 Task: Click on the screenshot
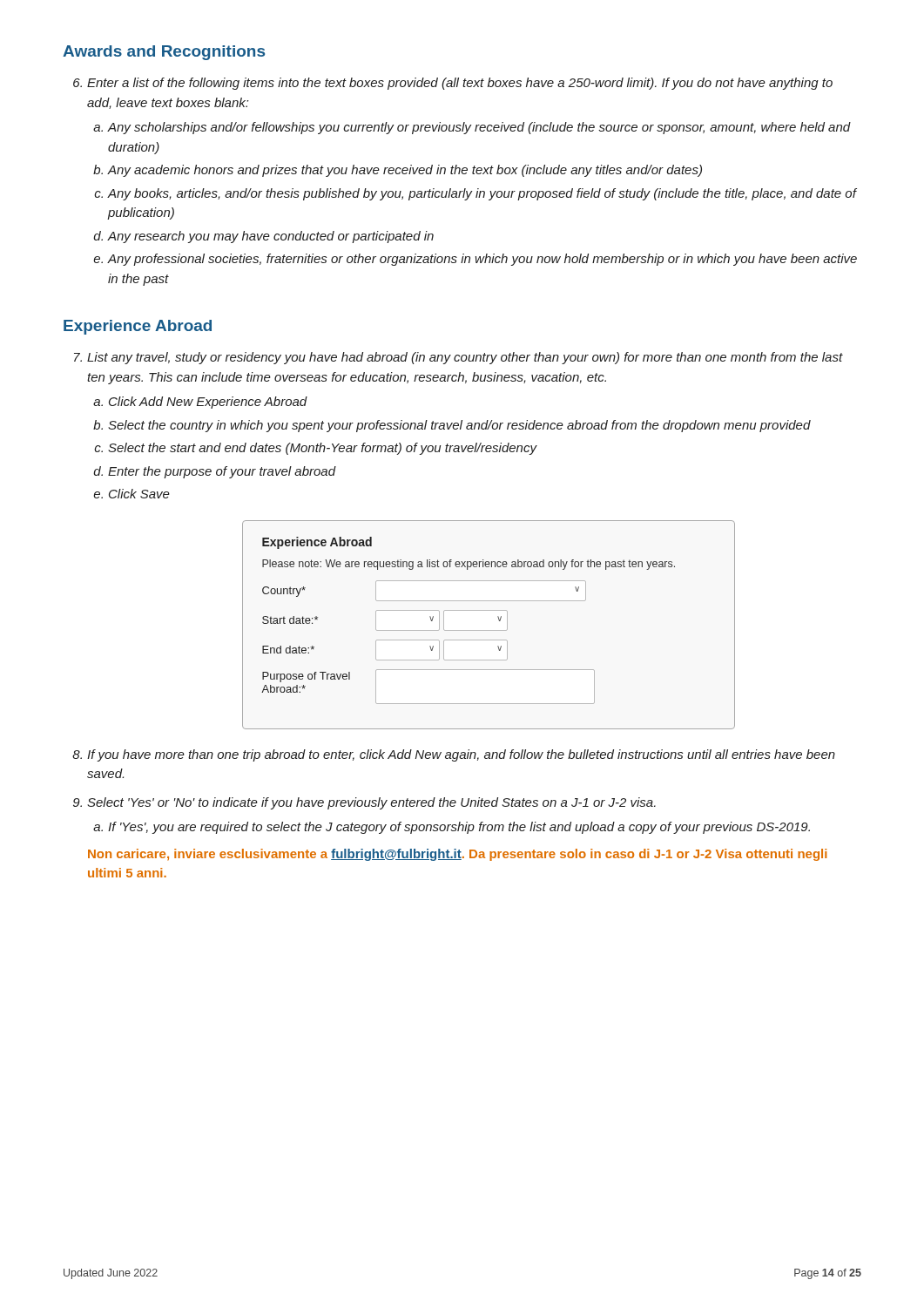(x=488, y=624)
